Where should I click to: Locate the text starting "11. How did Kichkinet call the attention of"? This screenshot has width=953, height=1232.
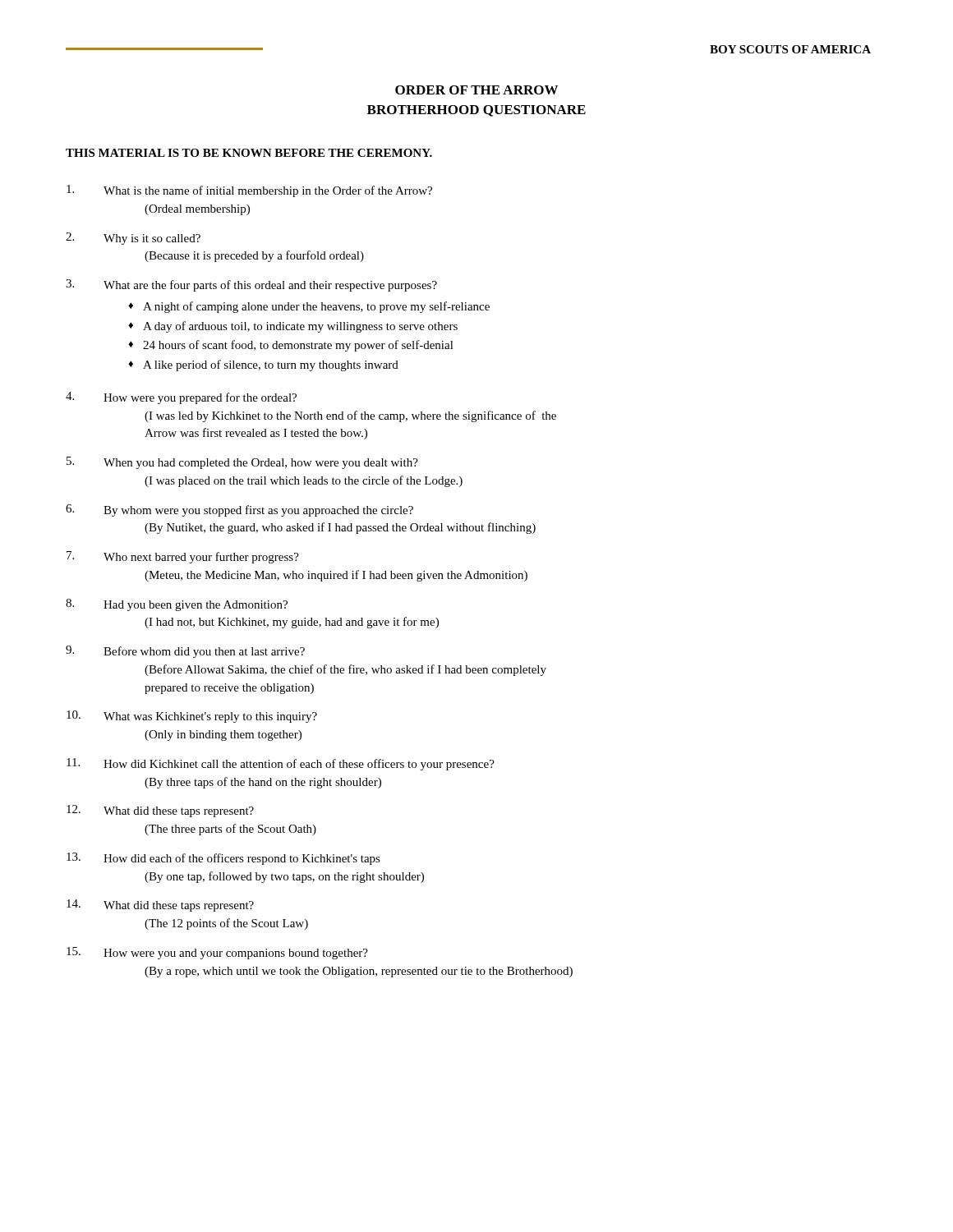[476, 773]
